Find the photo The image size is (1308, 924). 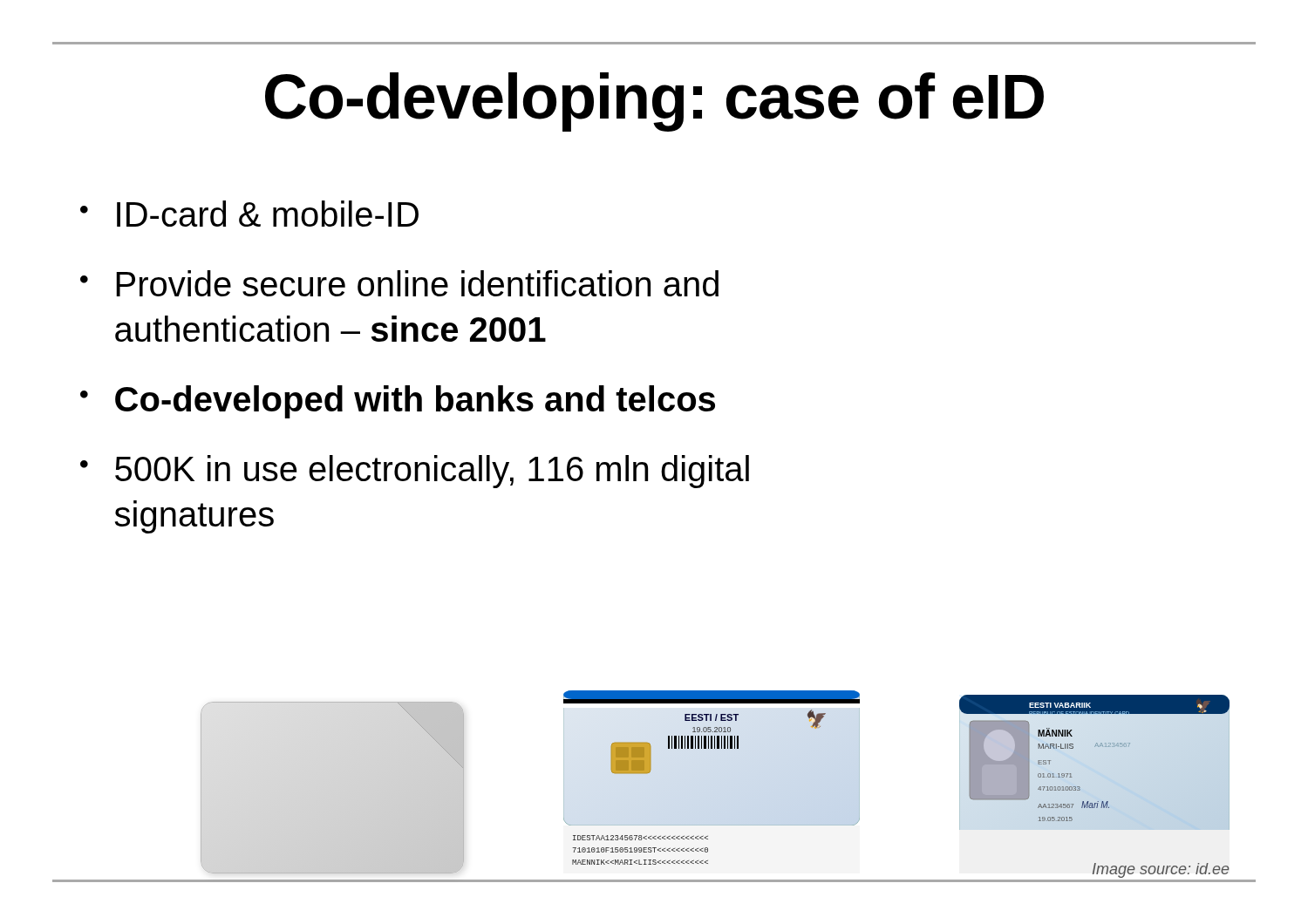pos(715,778)
